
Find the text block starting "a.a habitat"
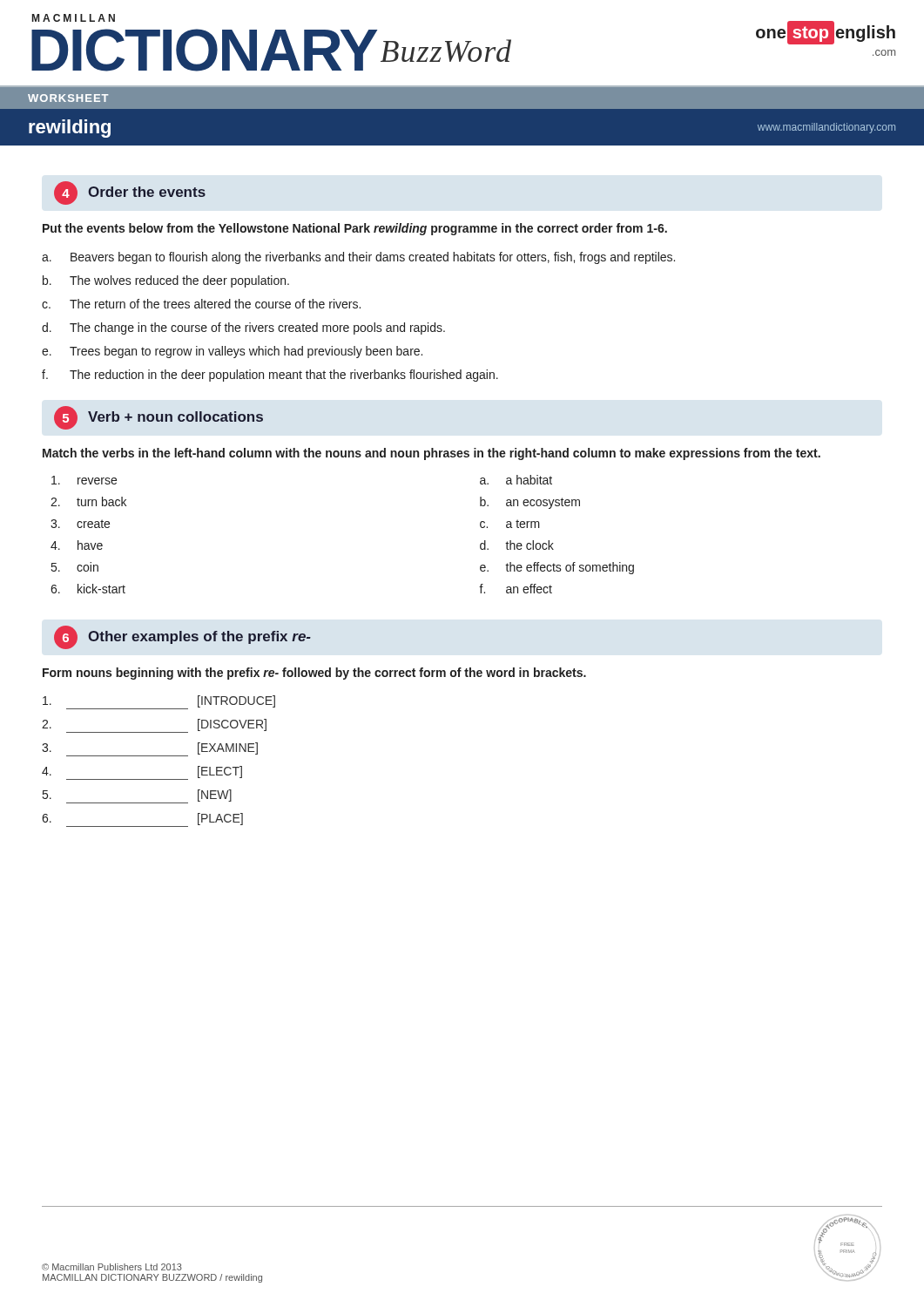[x=516, y=480]
